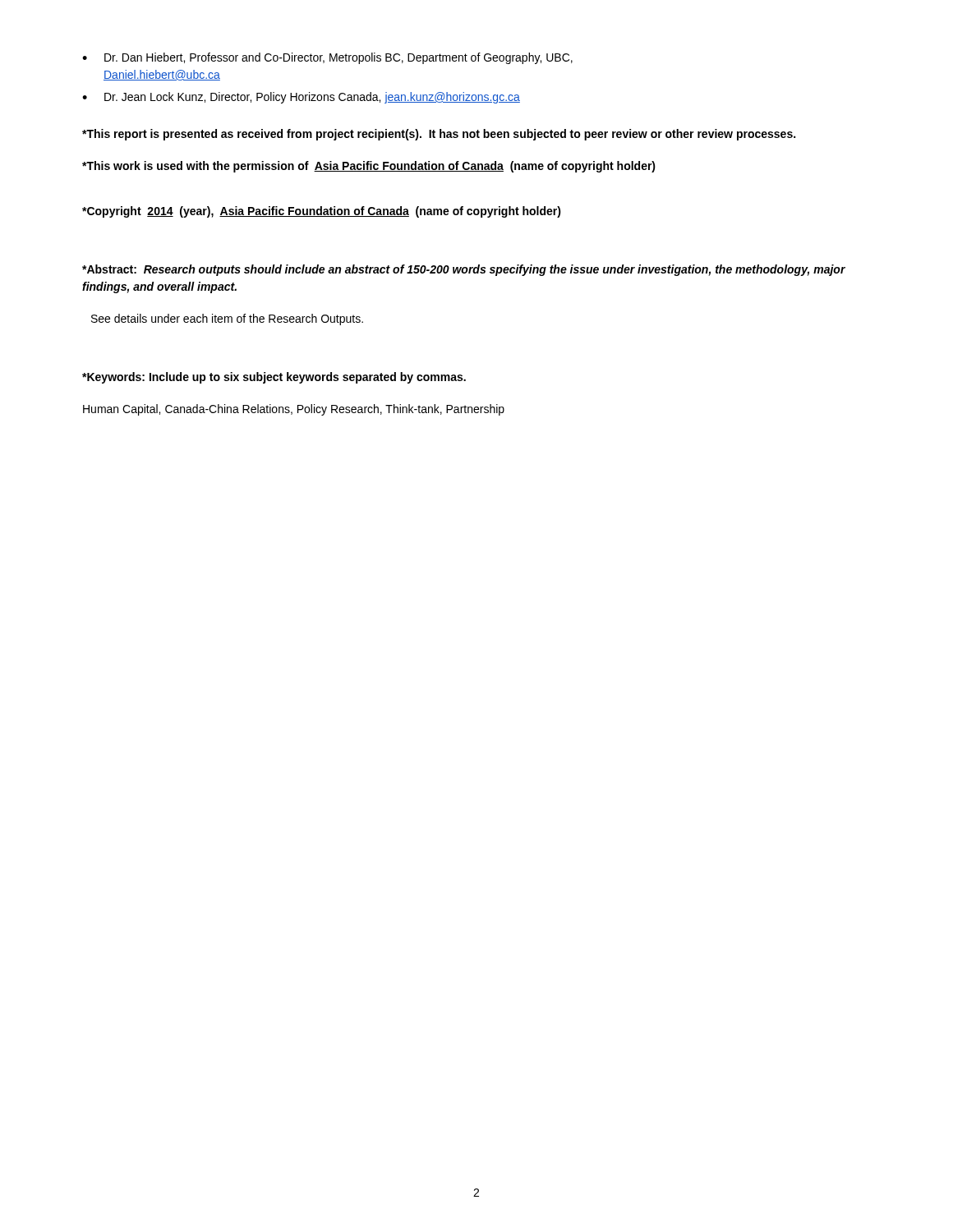
Task: Navigate to the passage starting "Human Capital, Canada-China Relations, Policy Research, Think-tank, Partnership"
Action: click(293, 409)
